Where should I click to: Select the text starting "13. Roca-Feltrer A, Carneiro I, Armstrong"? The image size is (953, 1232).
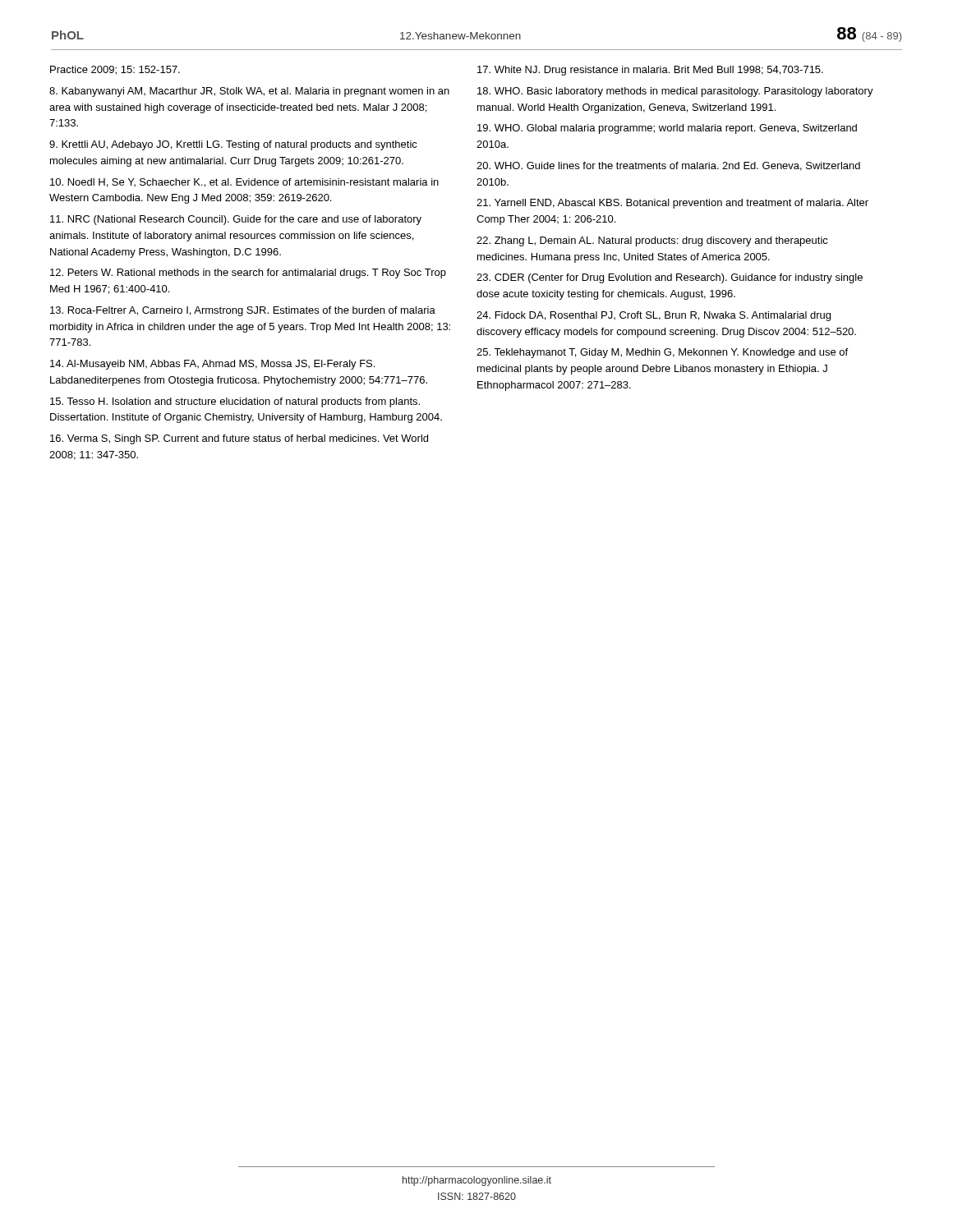[x=250, y=326]
